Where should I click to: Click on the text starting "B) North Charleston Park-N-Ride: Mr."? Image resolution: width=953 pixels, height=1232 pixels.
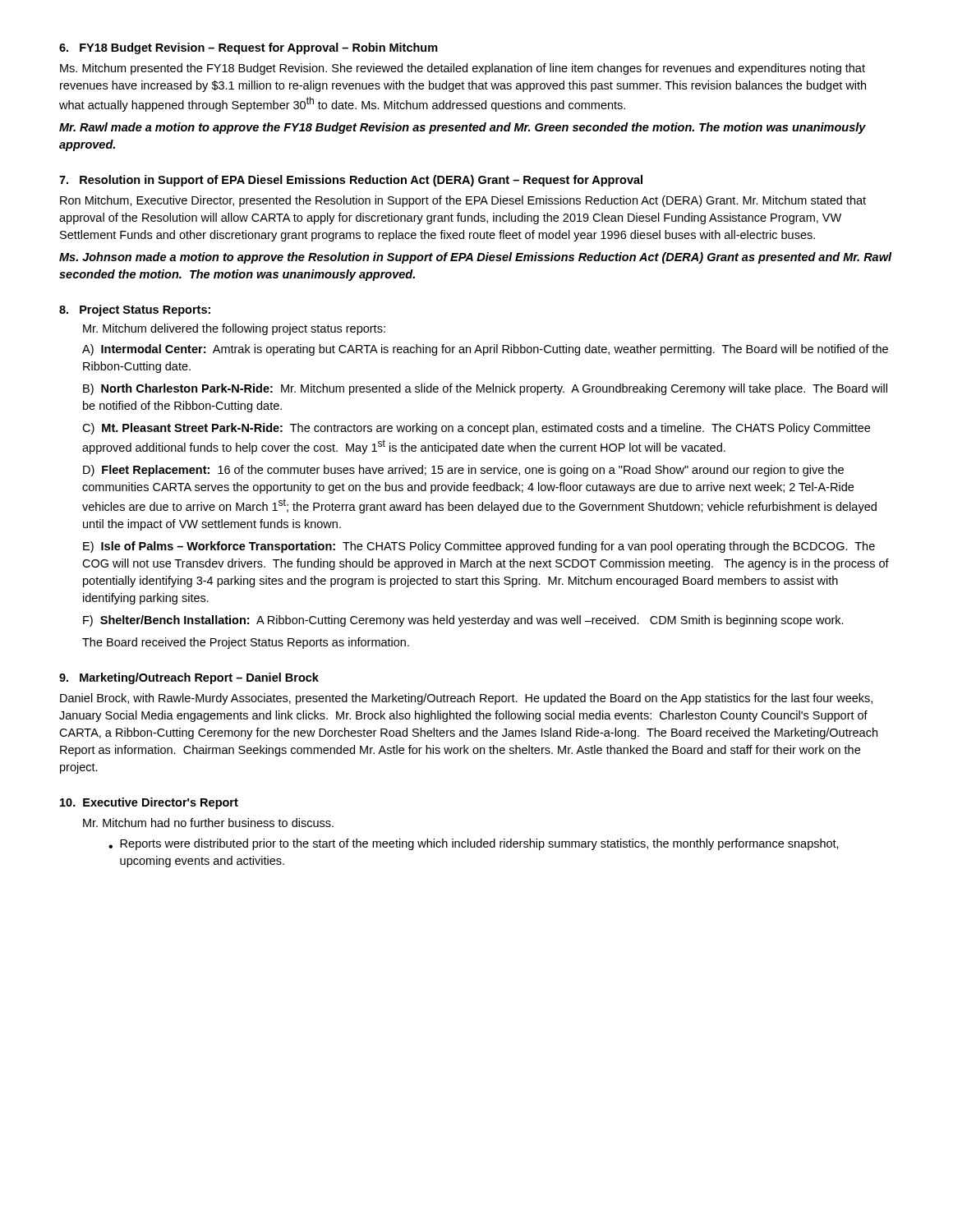[485, 397]
